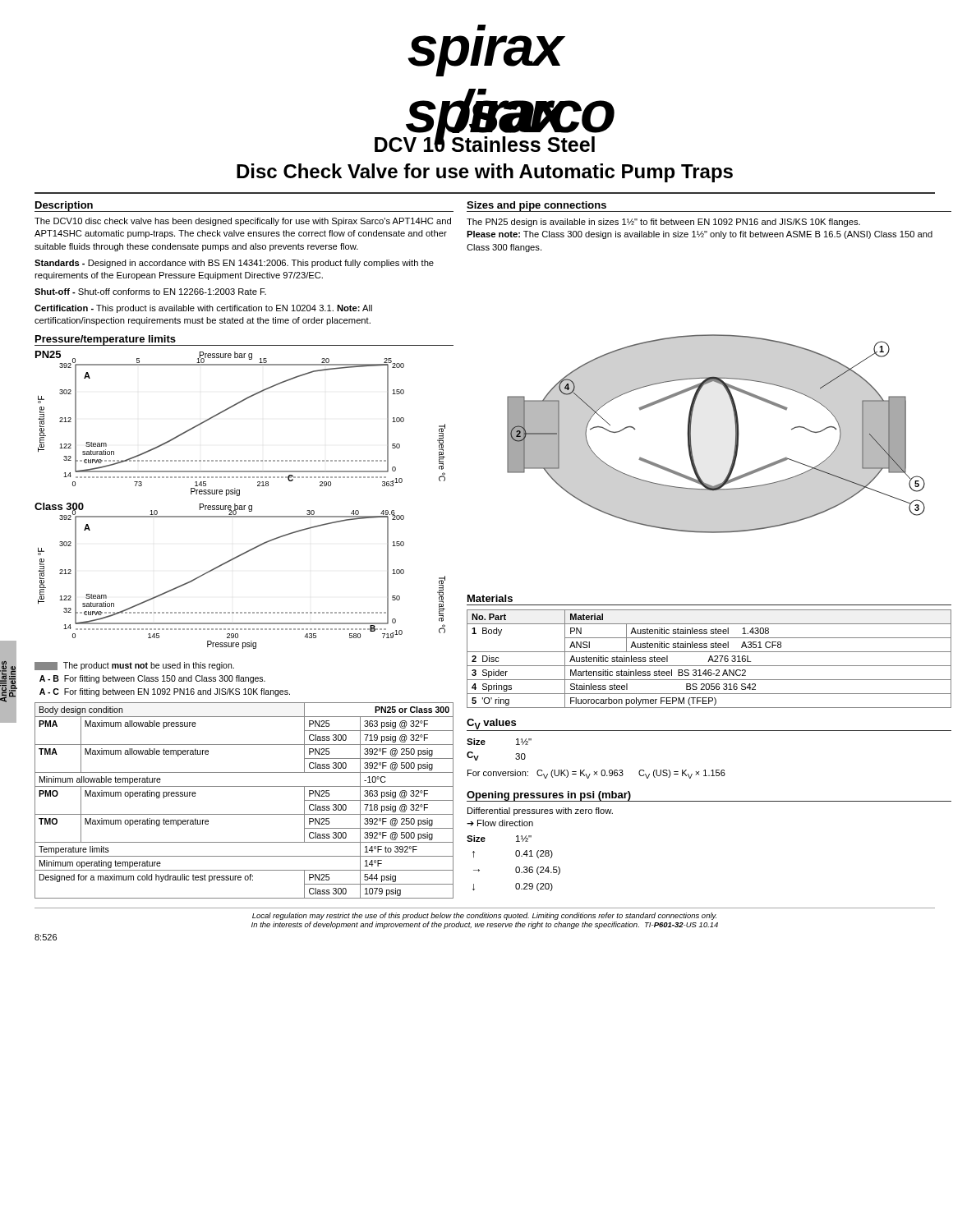Click on the text block starting "CV values"

point(492,723)
